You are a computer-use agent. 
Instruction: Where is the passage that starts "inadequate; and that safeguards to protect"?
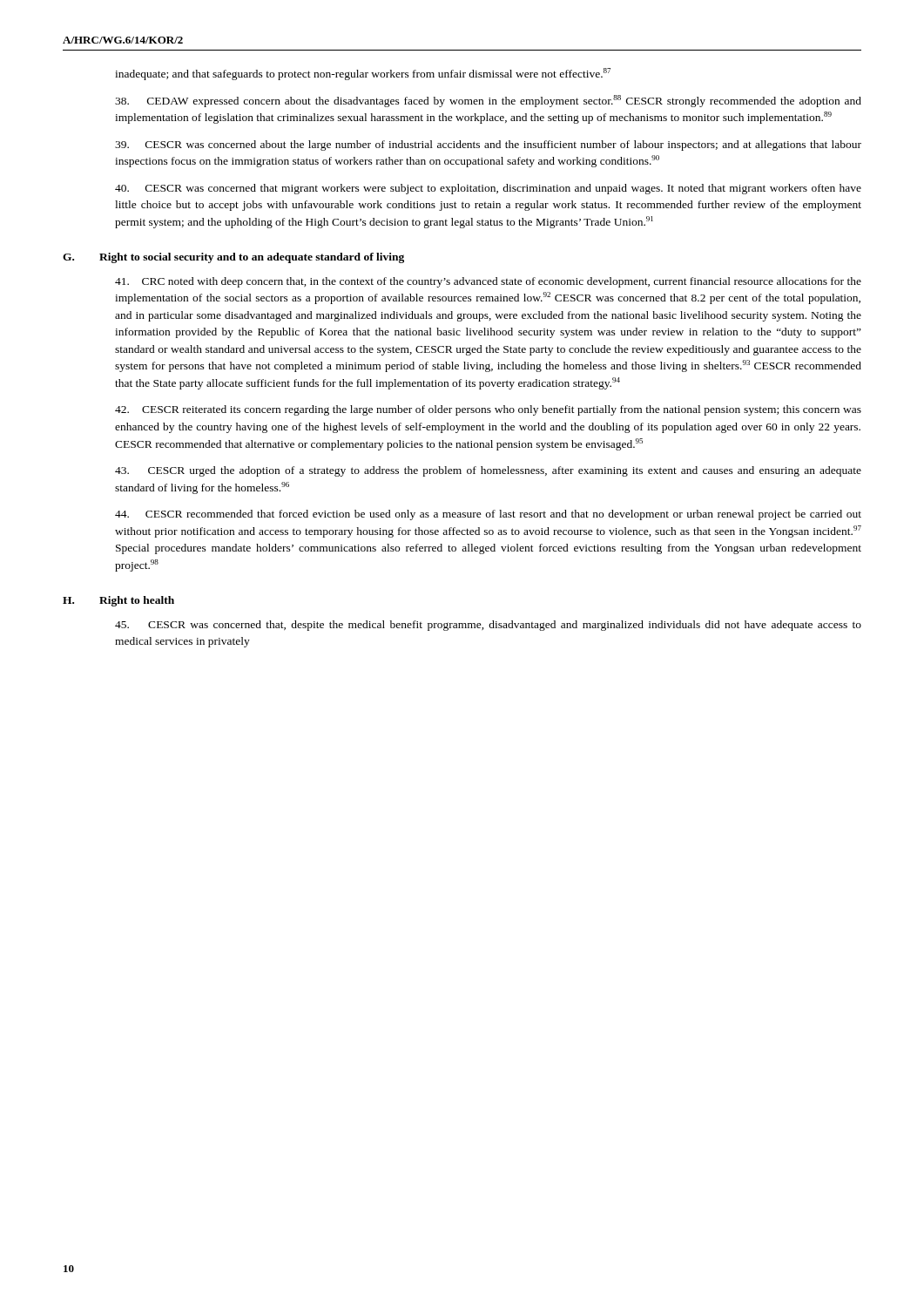click(x=363, y=73)
